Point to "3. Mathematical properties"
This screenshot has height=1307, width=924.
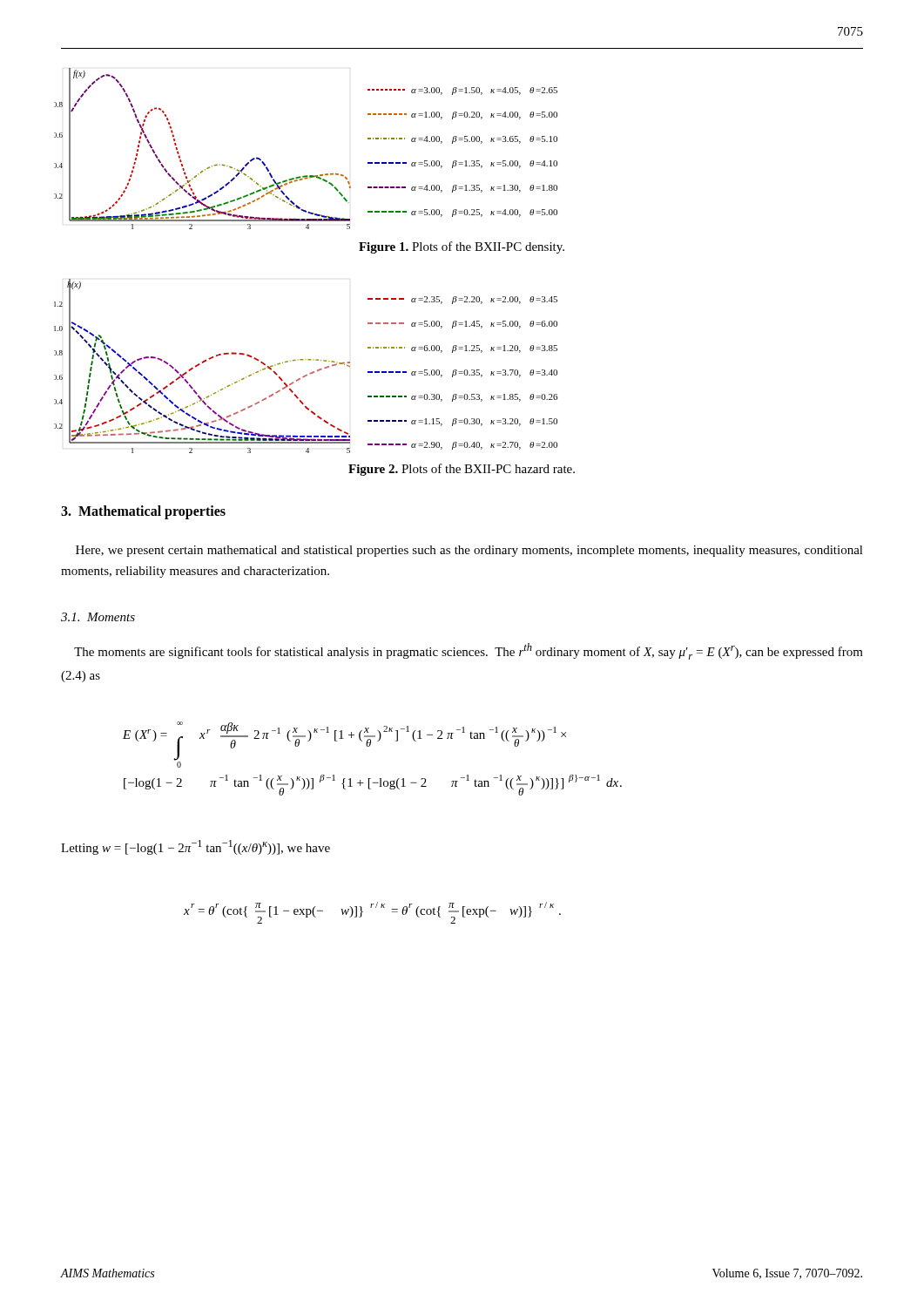click(x=143, y=511)
